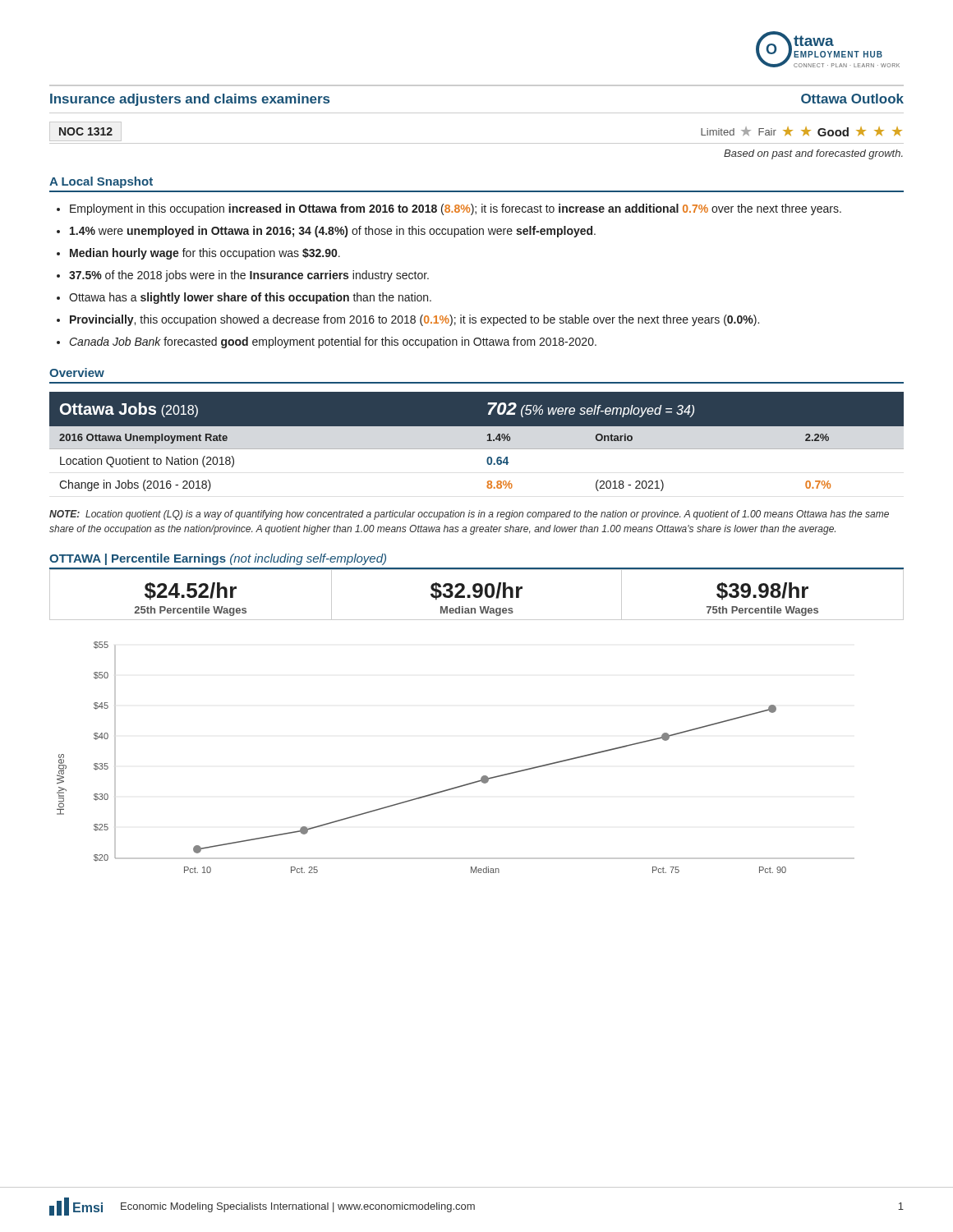
Task: Find the block on this page that starts "Employment in this occupation increased in"
Action: [455, 209]
